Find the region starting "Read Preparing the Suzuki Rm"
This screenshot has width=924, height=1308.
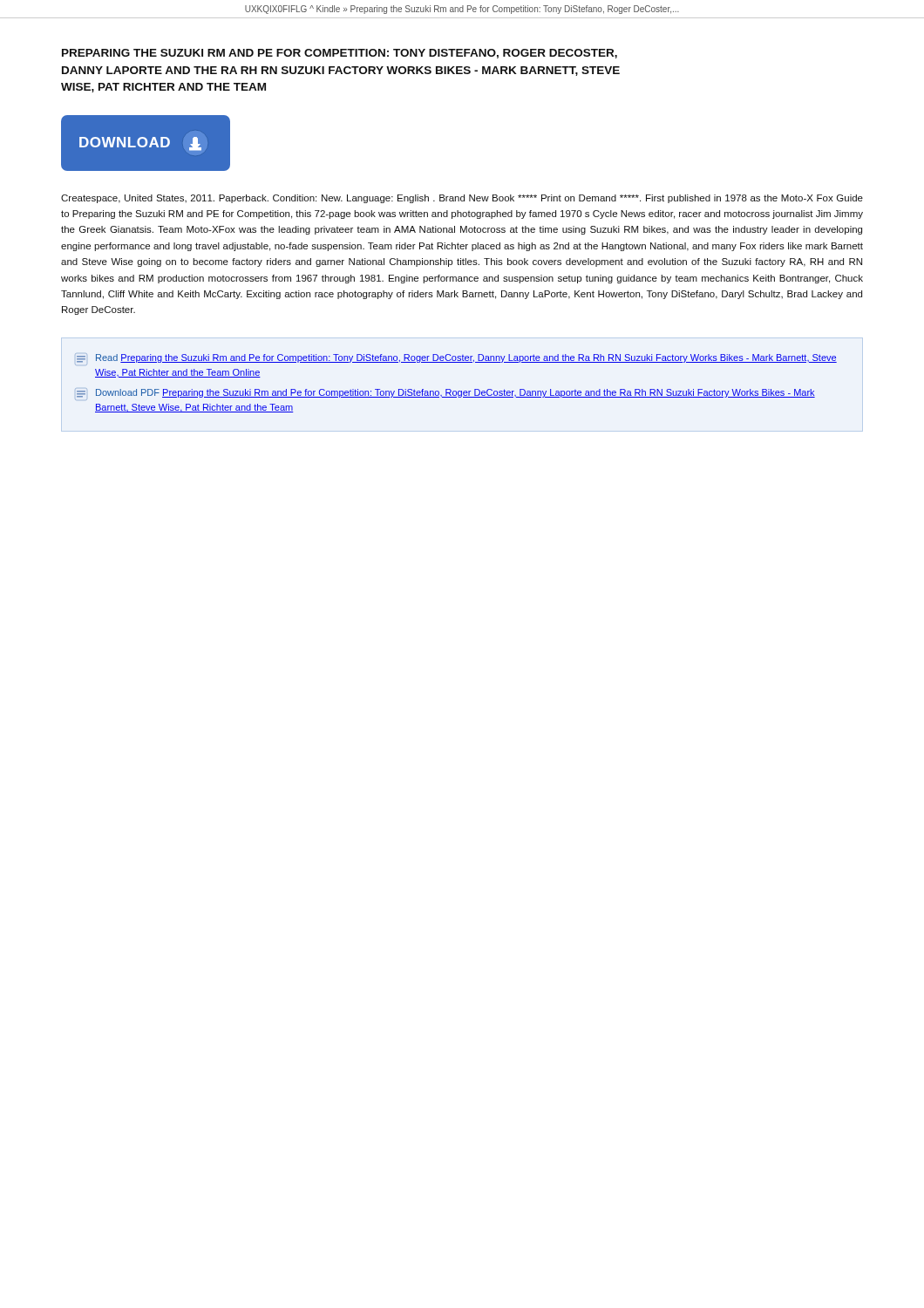point(460,365)
